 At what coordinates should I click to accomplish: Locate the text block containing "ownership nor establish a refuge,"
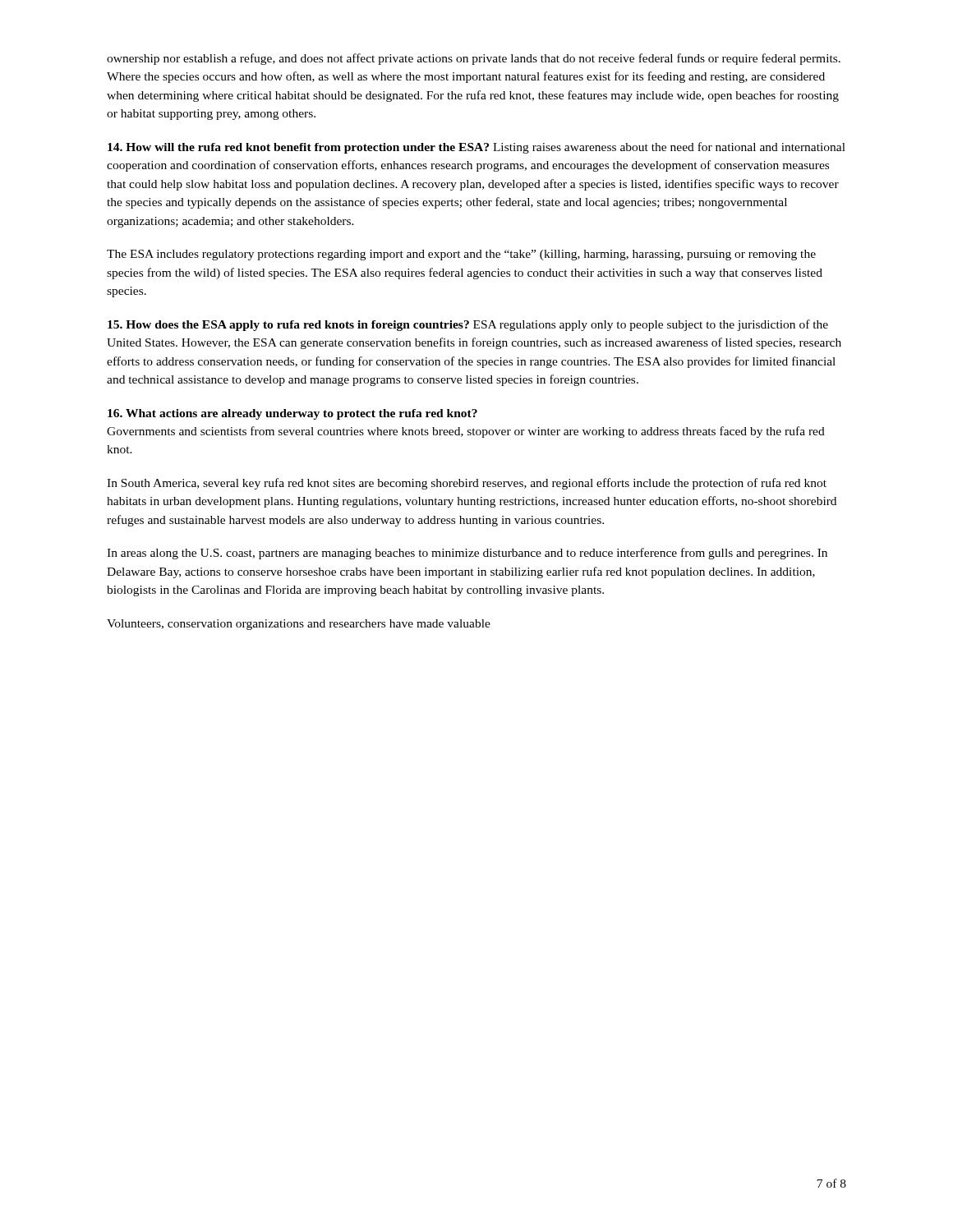[474, 86]
